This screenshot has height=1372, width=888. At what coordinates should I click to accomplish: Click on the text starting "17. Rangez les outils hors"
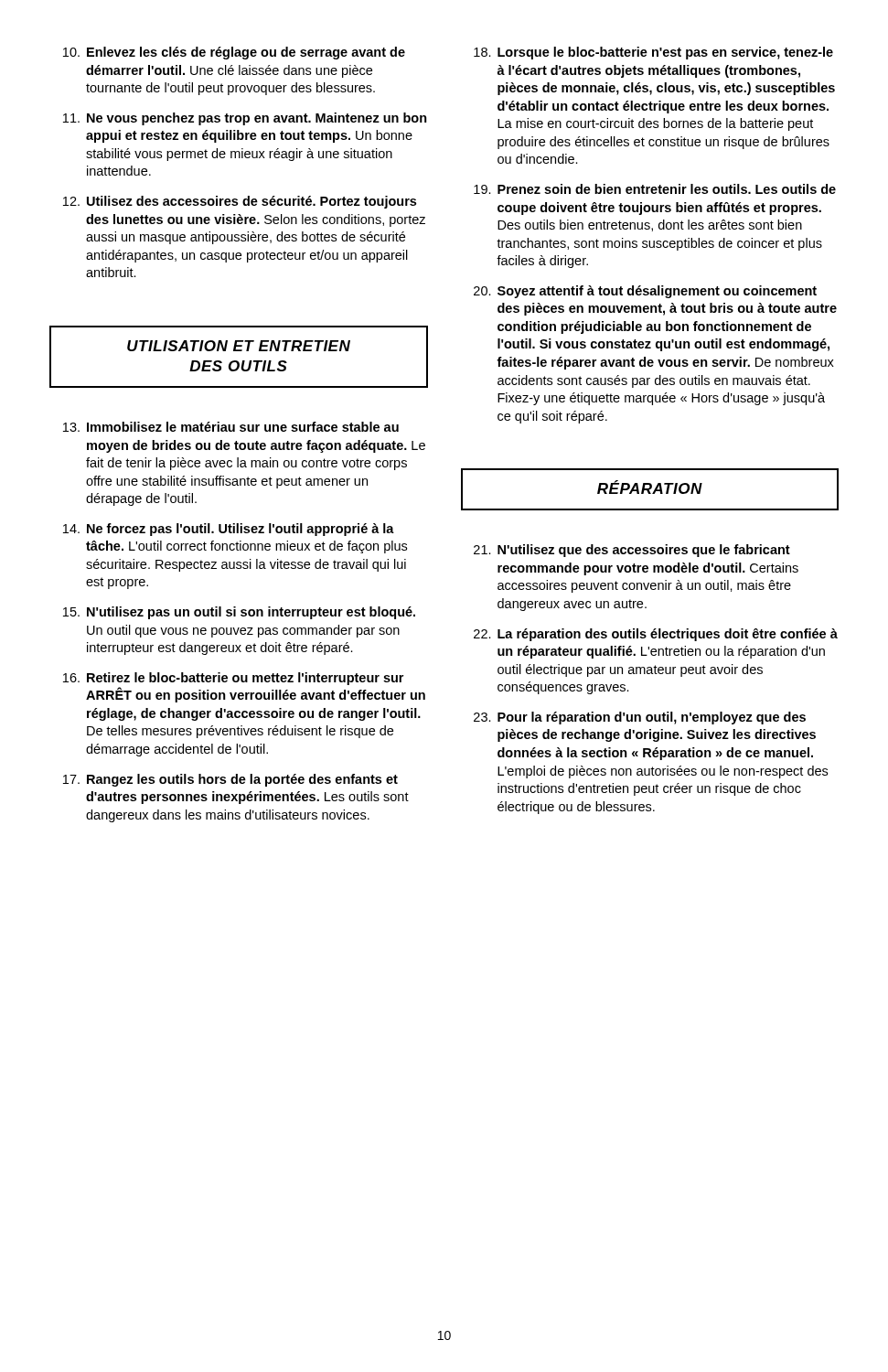(238, 797)
